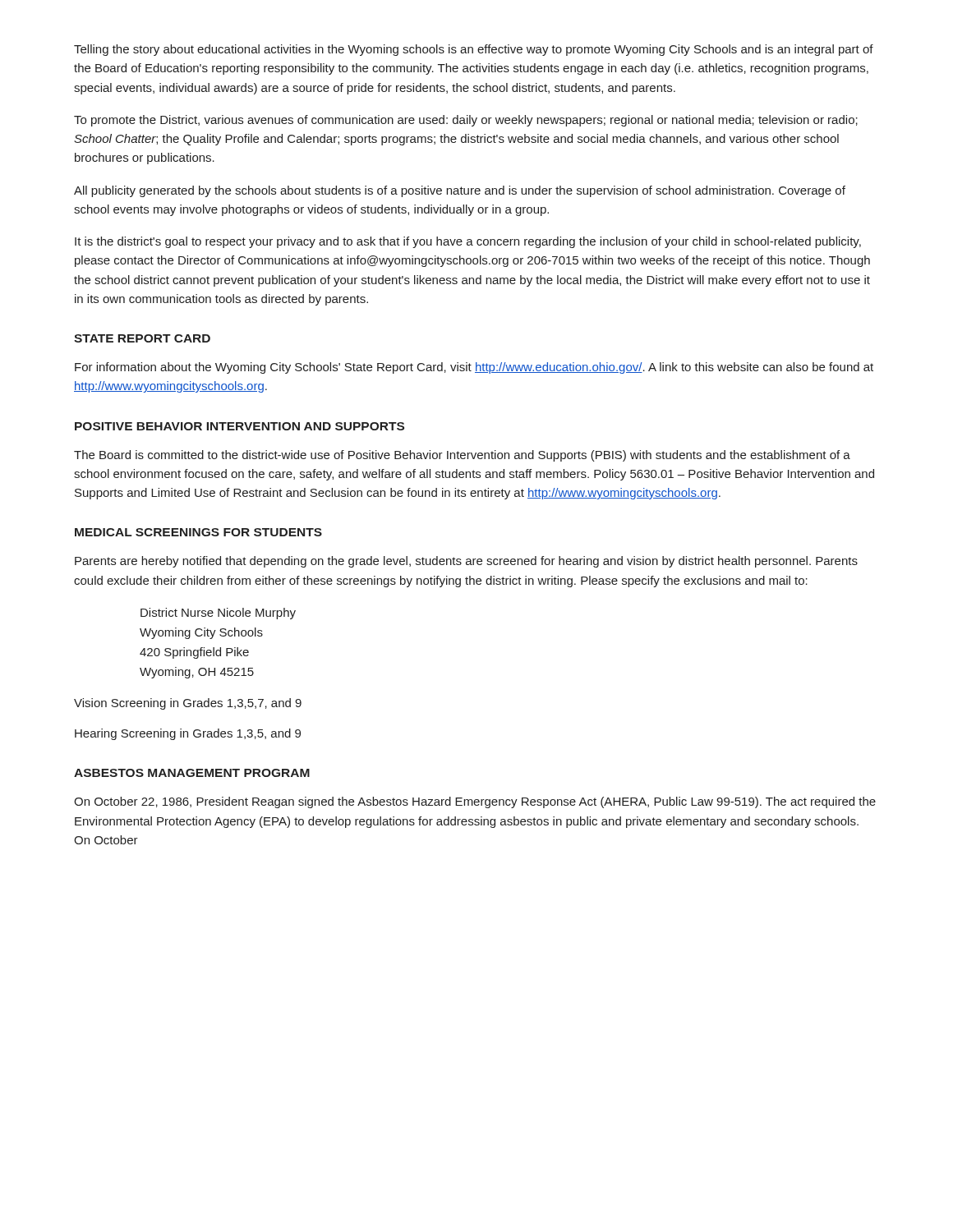Find the section header containing "STATE REPORT CARD"
953x1232 pixels.
tap(142, 338)
